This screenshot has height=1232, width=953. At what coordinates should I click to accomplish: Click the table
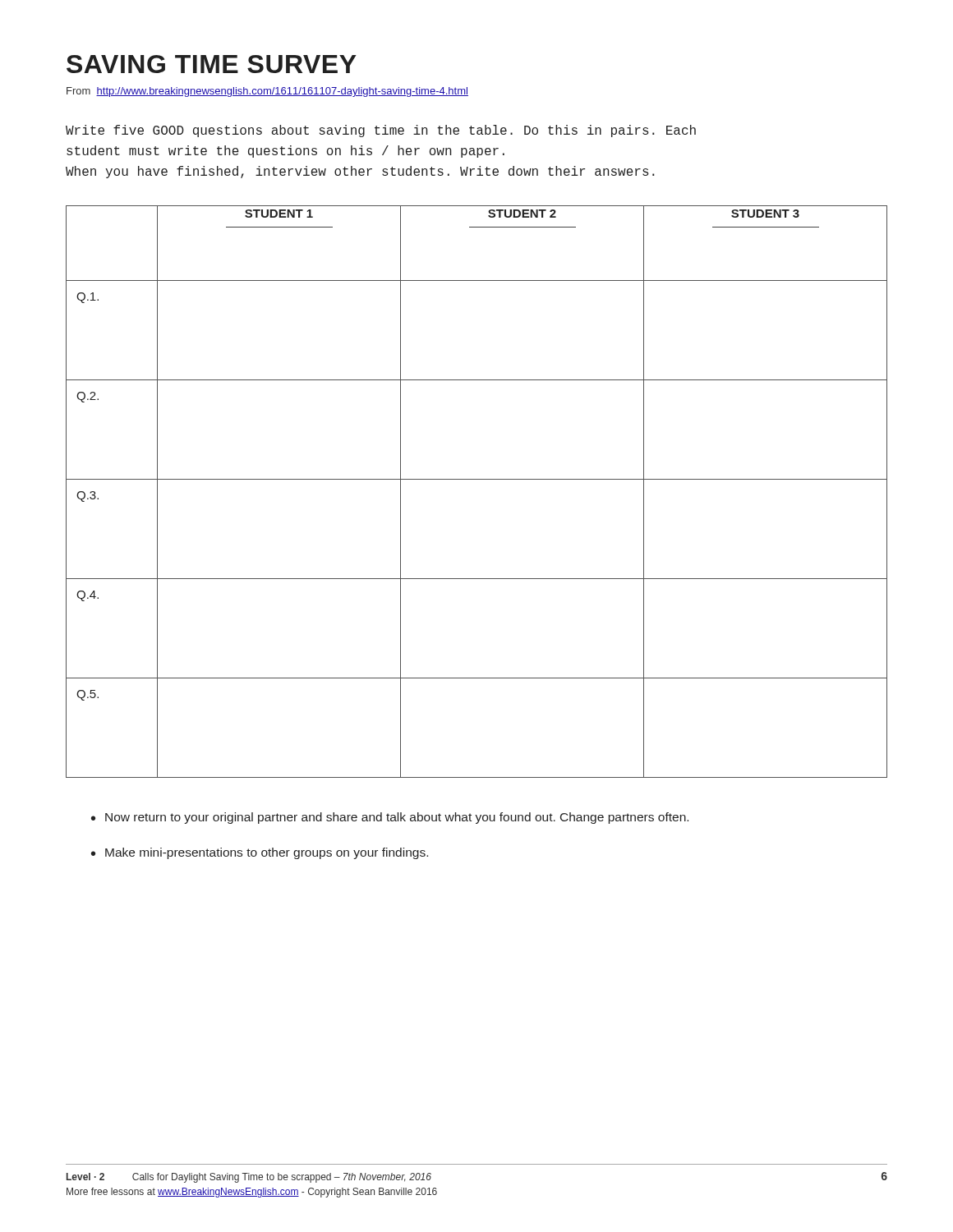(x=476, y=492)
